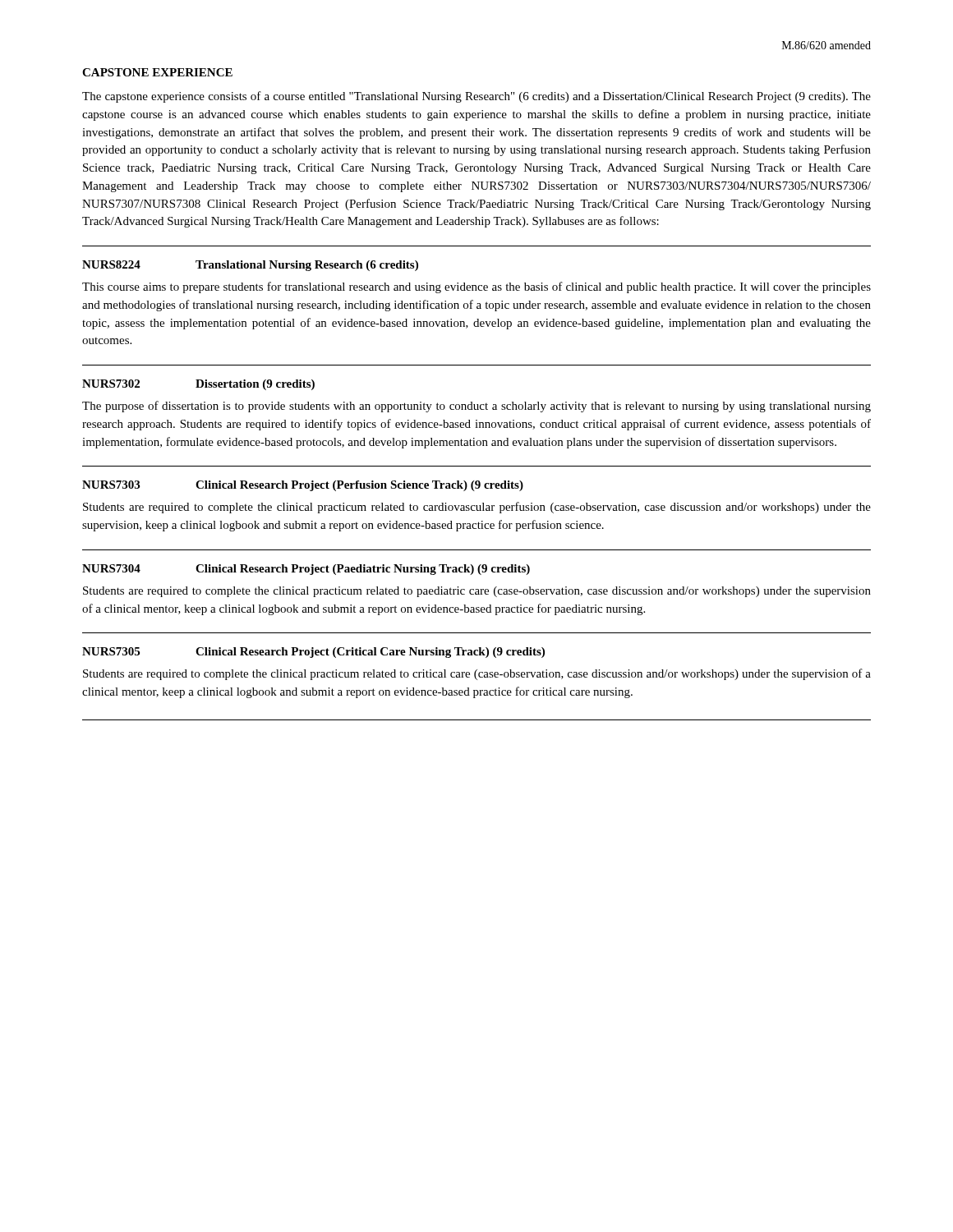Navigate to the region starting "NURS7305 Clinical Research Project (Critical Care"
This screenshot has width=953, height=1232.
(314, 652)
